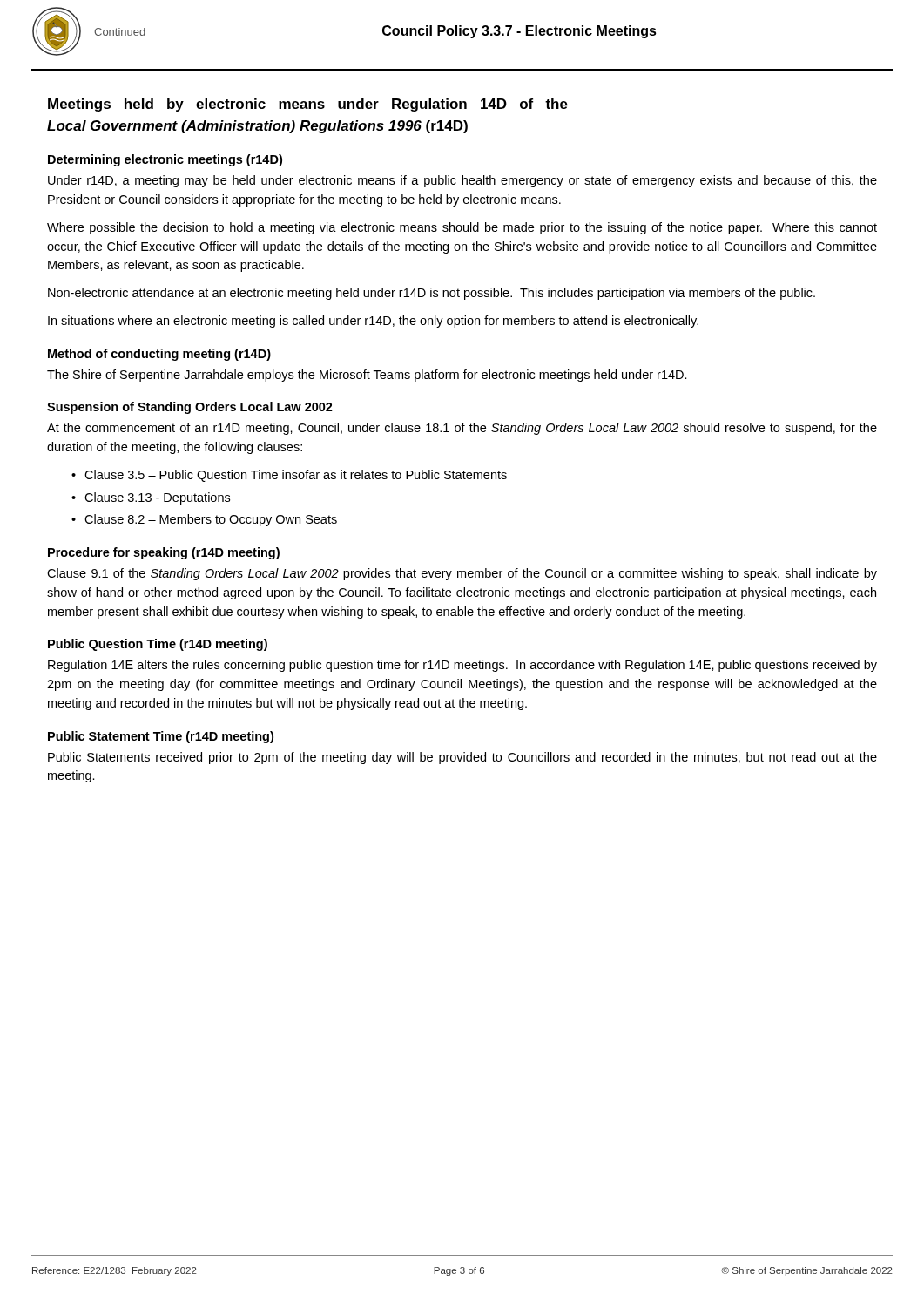Viewport: 924px width, 1307px height.
Task: Click on the passage starting "Public Question Time (r14D meeting)"
Action: point(157,644)
